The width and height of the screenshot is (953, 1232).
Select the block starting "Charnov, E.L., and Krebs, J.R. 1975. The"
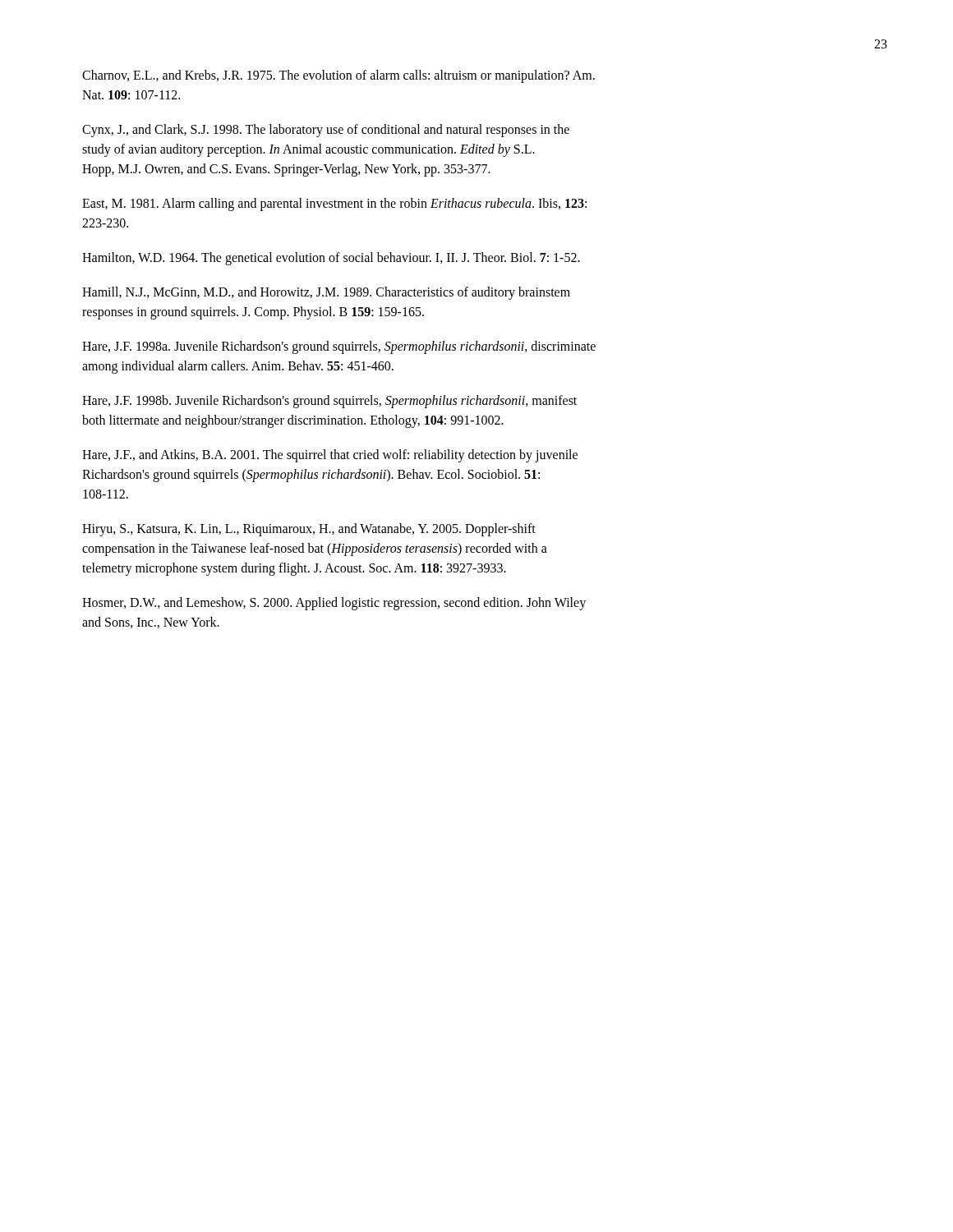[476, 85]
